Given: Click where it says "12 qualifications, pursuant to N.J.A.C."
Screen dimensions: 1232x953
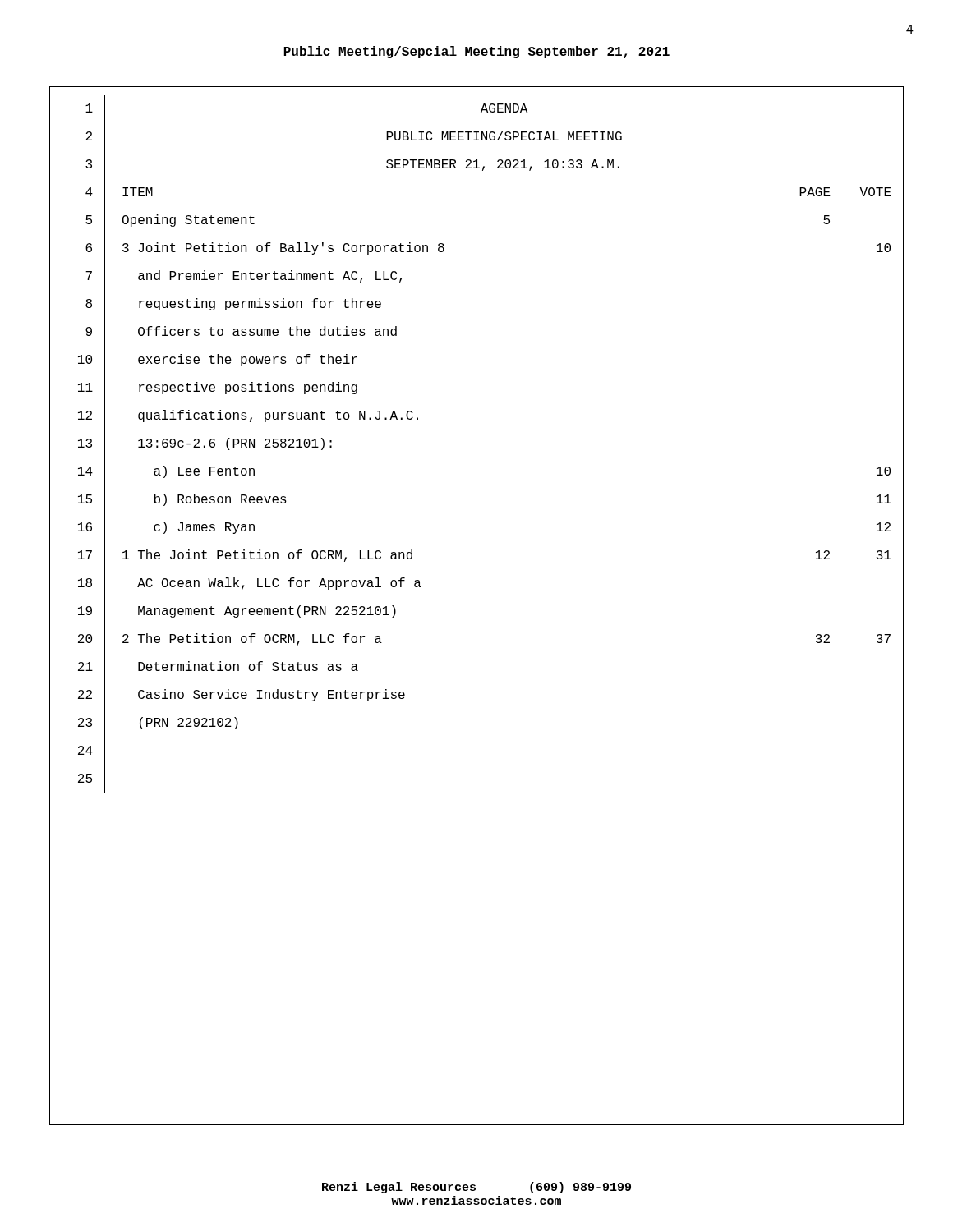Looking at the screenshot, I should [248, 416].
